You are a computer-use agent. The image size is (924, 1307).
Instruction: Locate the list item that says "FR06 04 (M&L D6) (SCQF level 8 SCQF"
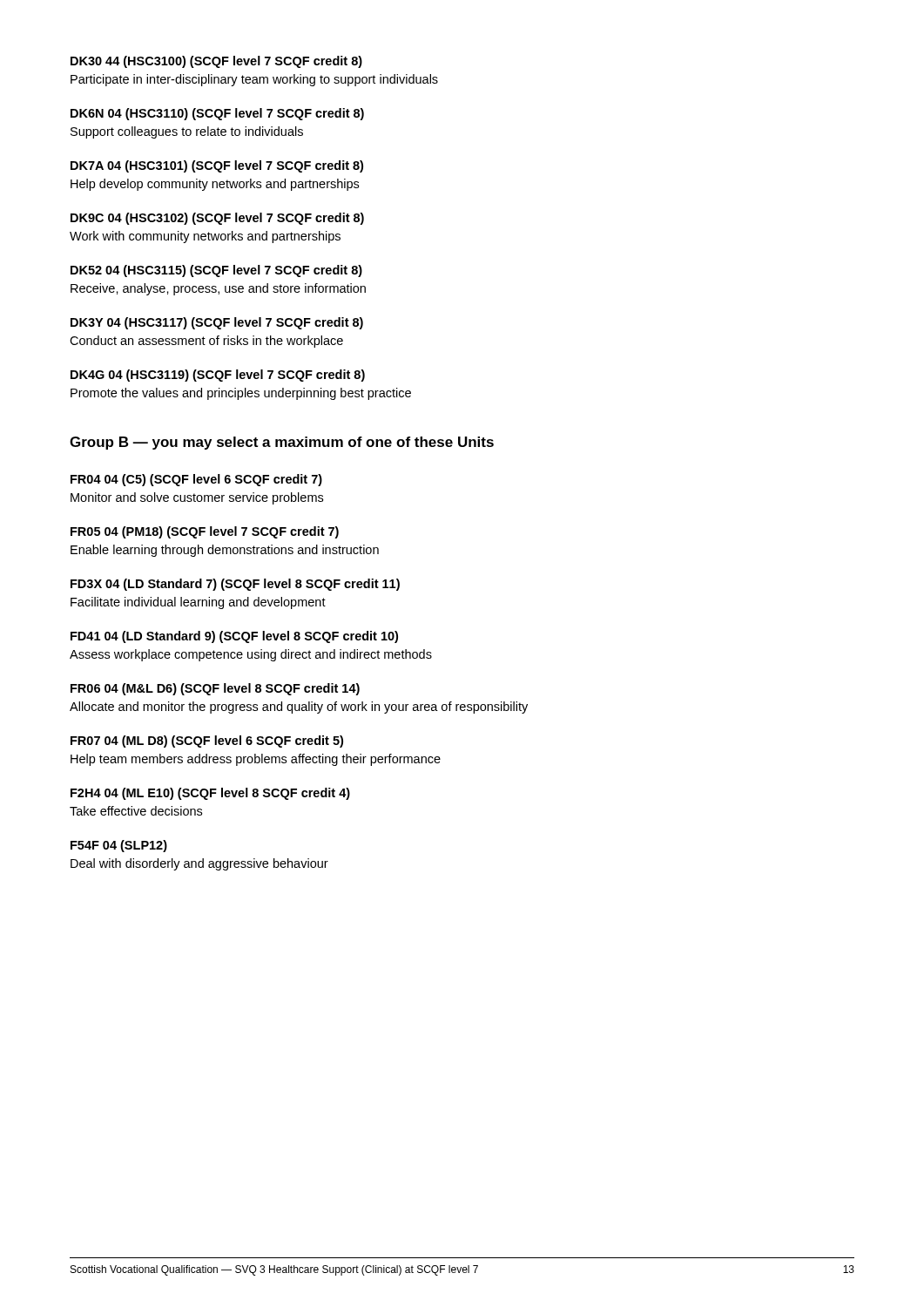(462, 698)
